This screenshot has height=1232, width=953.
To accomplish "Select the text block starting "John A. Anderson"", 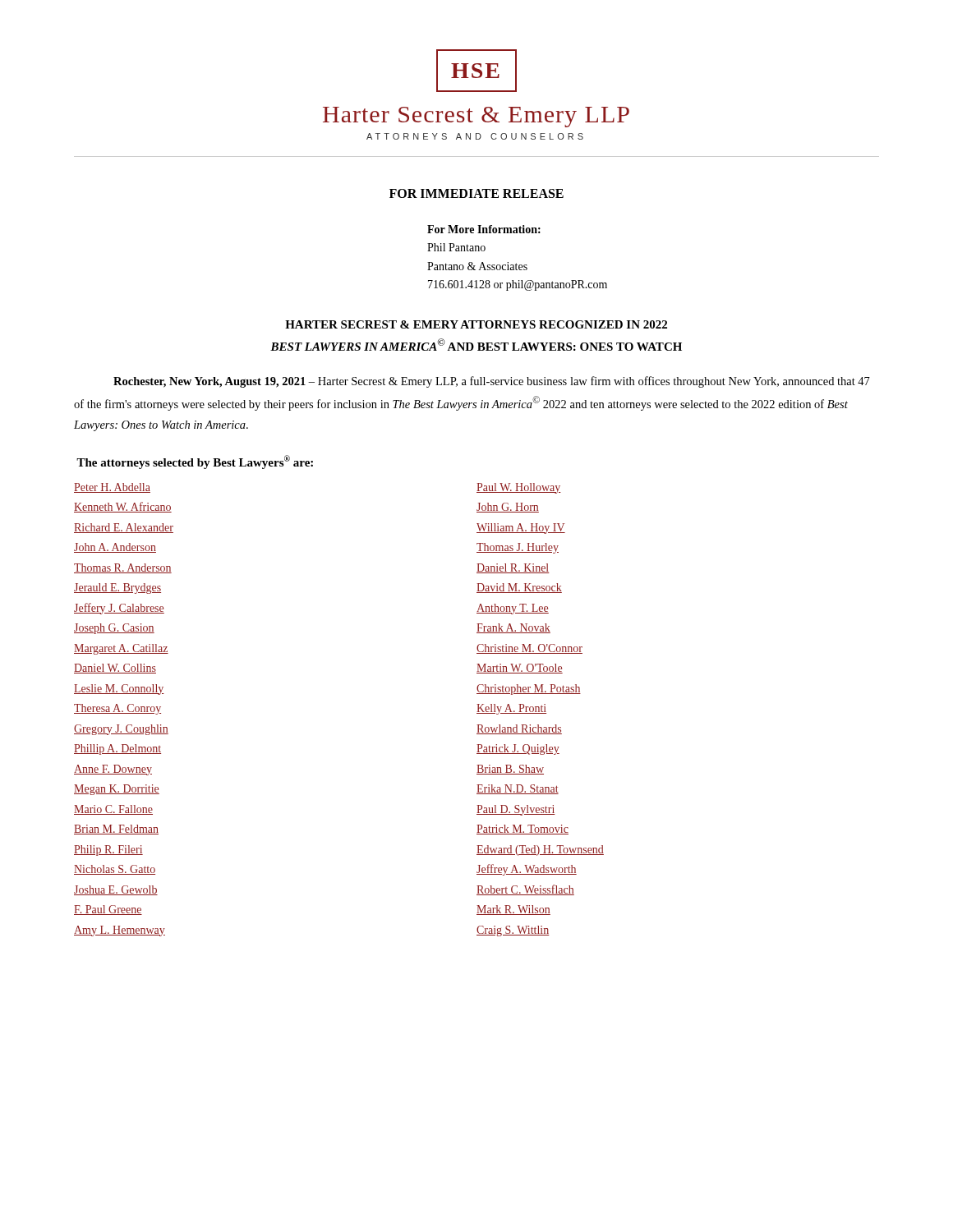I will click(115, 548).
